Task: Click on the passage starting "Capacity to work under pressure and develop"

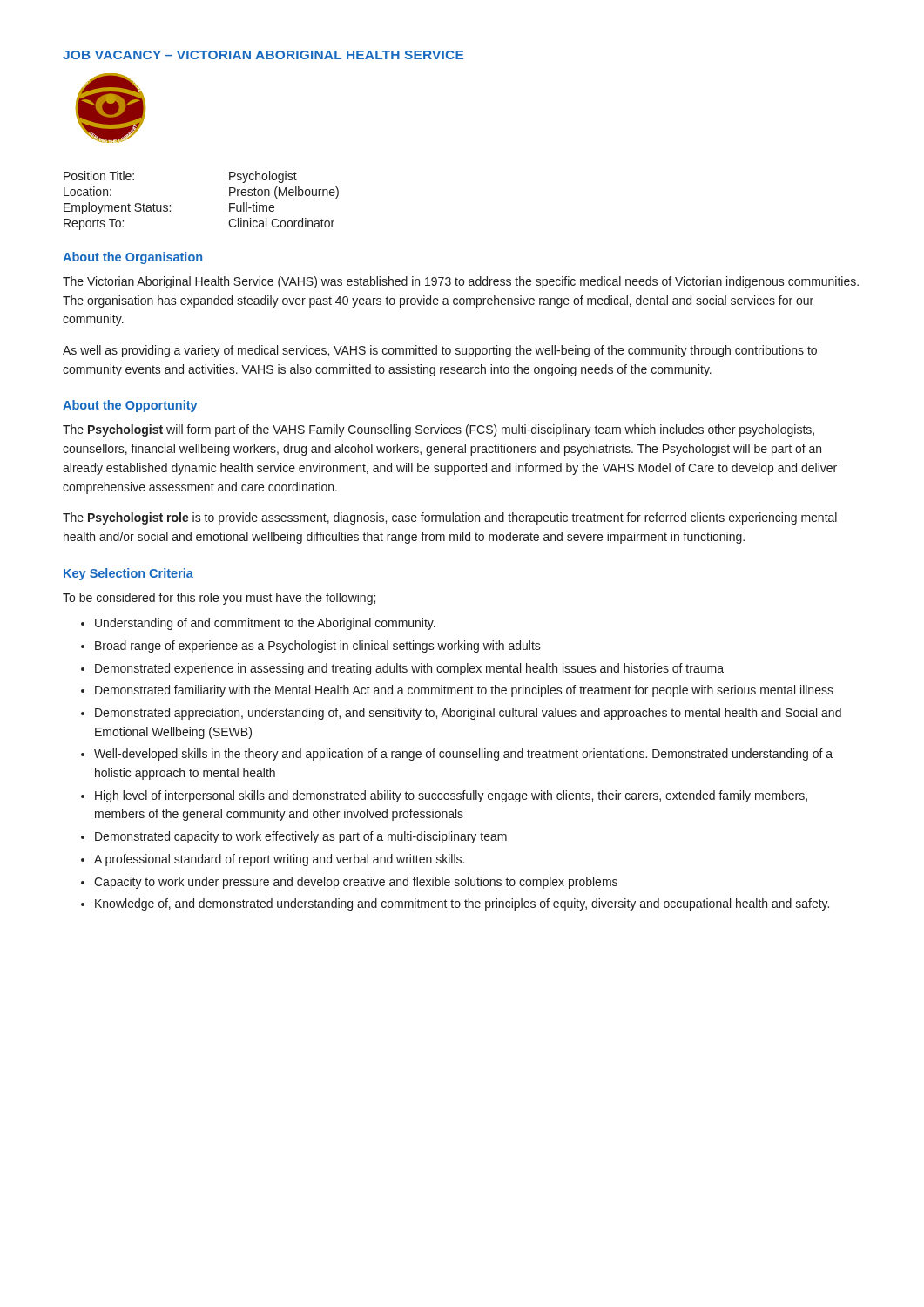Action: 356,881
